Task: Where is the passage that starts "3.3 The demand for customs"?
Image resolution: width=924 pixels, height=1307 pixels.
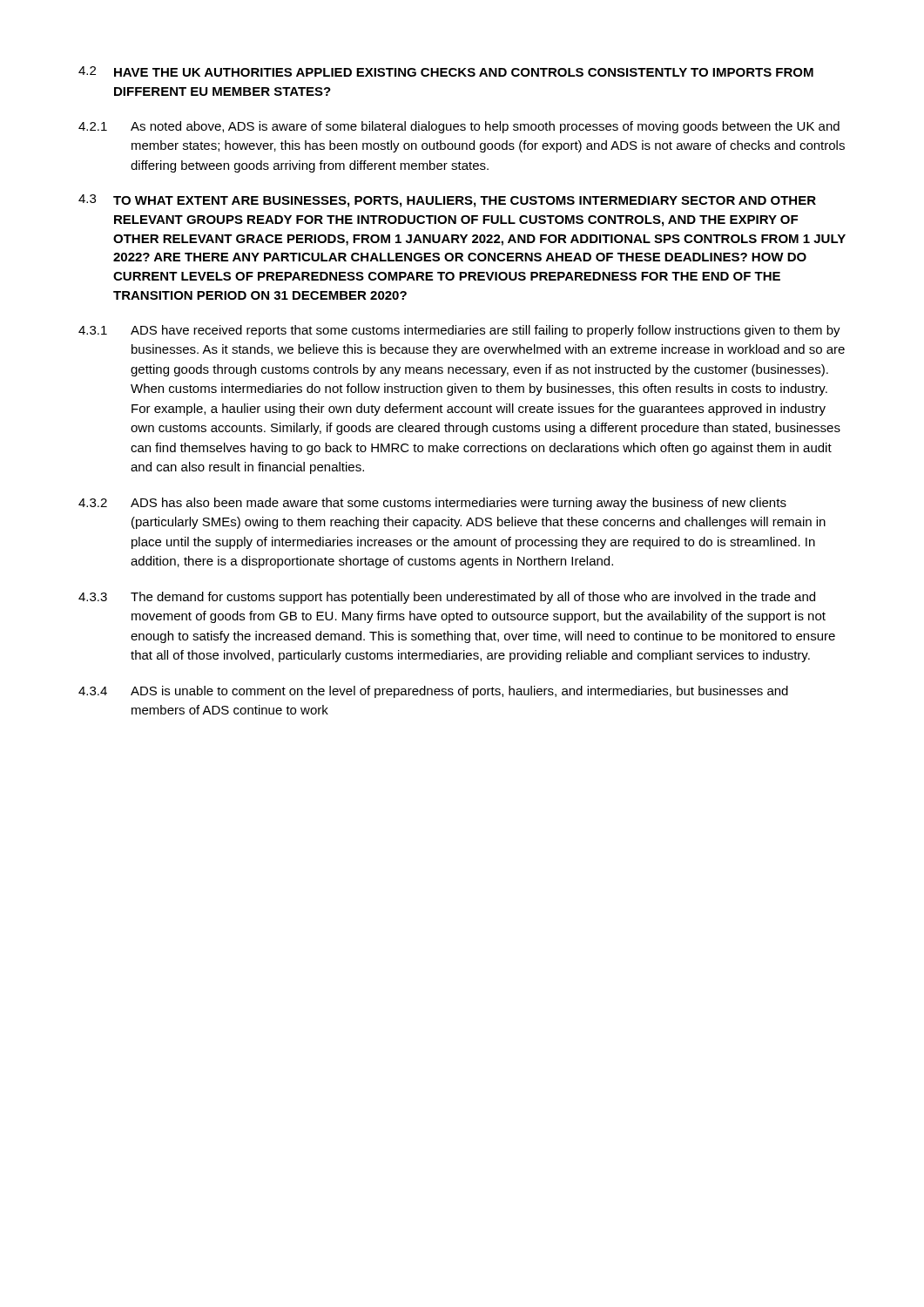Action: coord(462,626)
